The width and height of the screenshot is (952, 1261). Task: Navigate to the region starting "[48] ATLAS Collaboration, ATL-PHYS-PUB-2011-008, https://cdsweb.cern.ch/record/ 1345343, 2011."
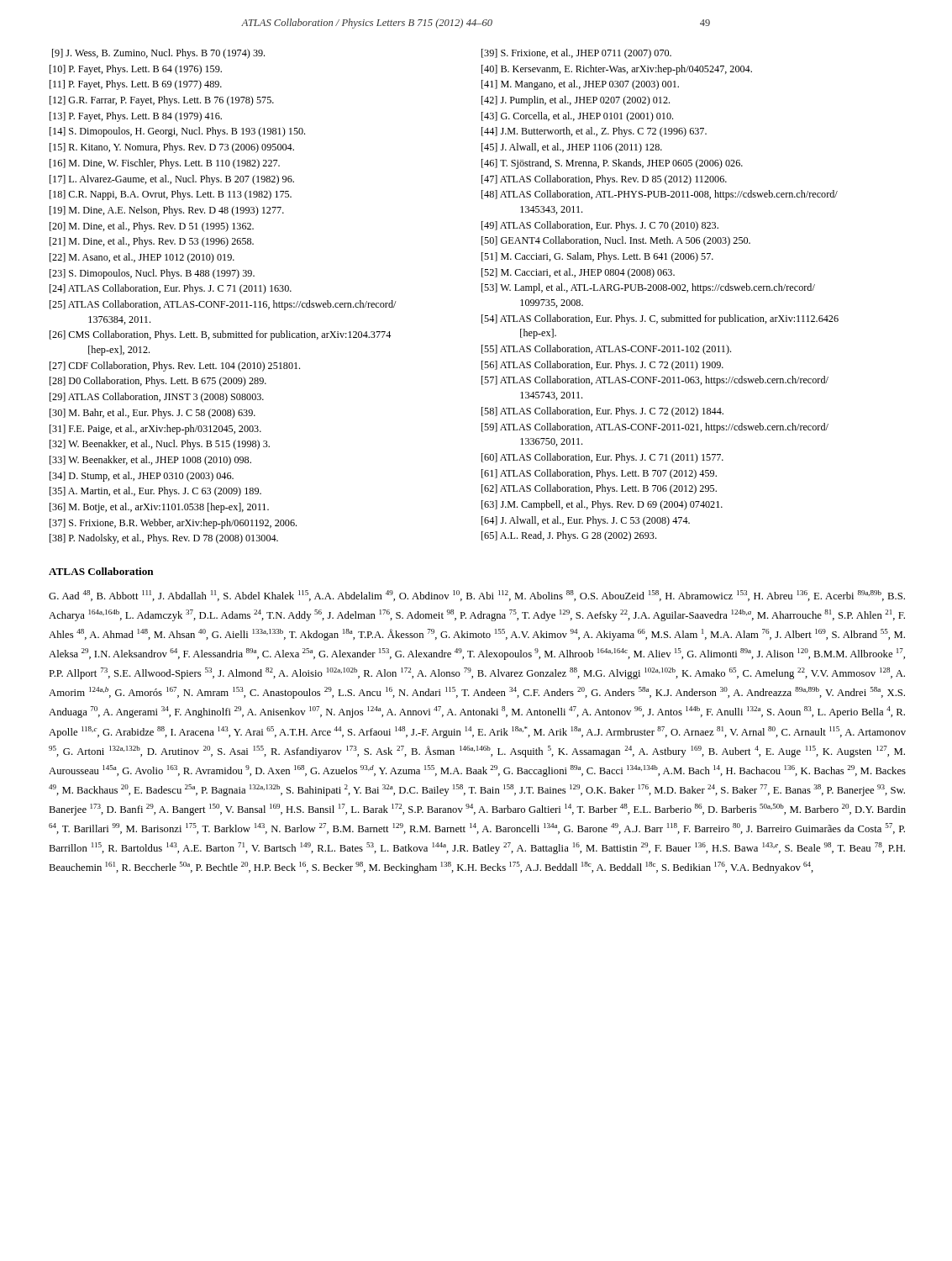coord(659,202)
